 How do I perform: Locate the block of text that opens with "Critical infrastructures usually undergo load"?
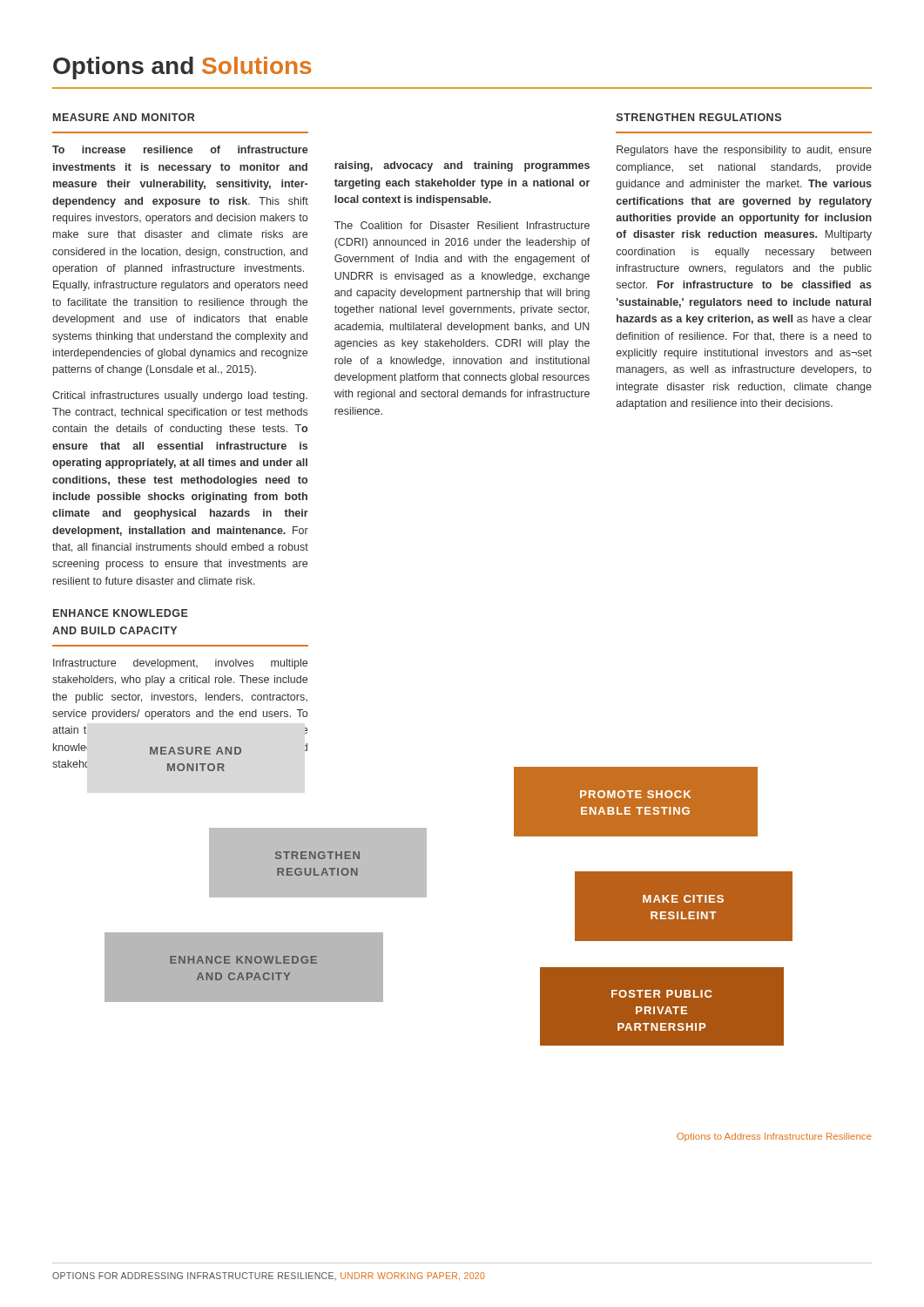[180, 488]
